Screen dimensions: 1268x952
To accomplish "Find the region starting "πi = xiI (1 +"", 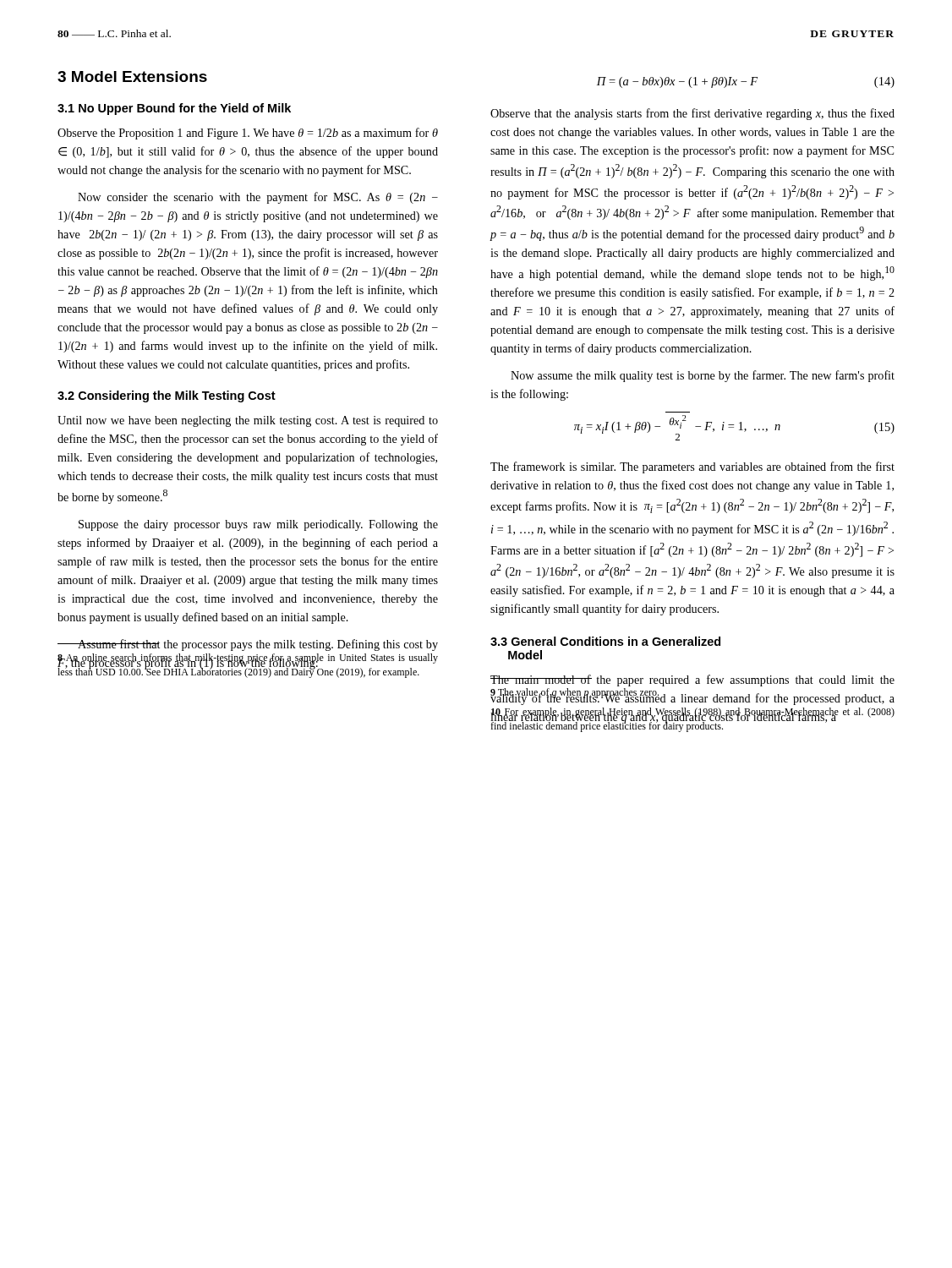I will pos(692,427).
